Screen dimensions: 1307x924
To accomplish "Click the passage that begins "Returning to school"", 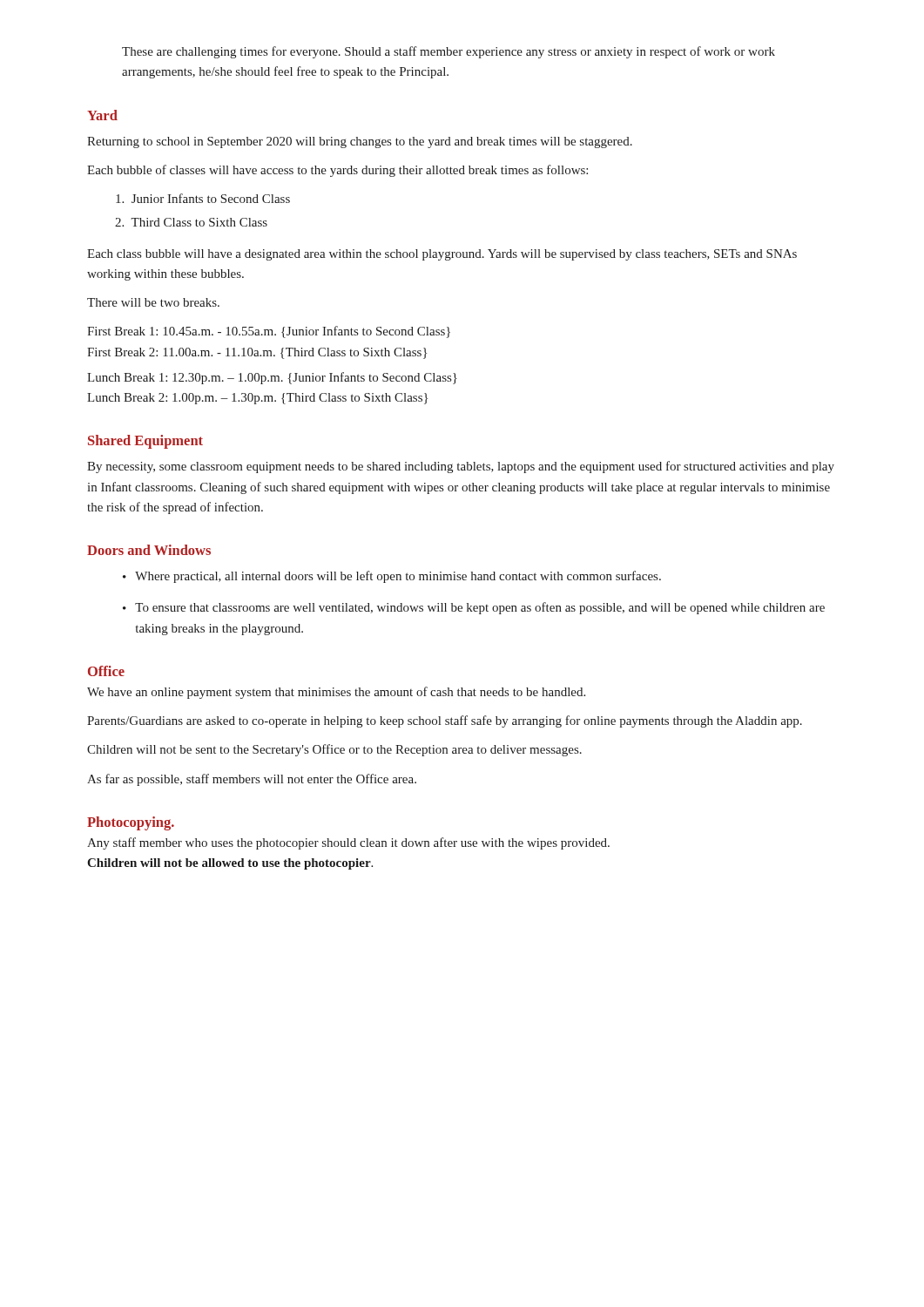I will pyautogui.click(x=360, y=141).
